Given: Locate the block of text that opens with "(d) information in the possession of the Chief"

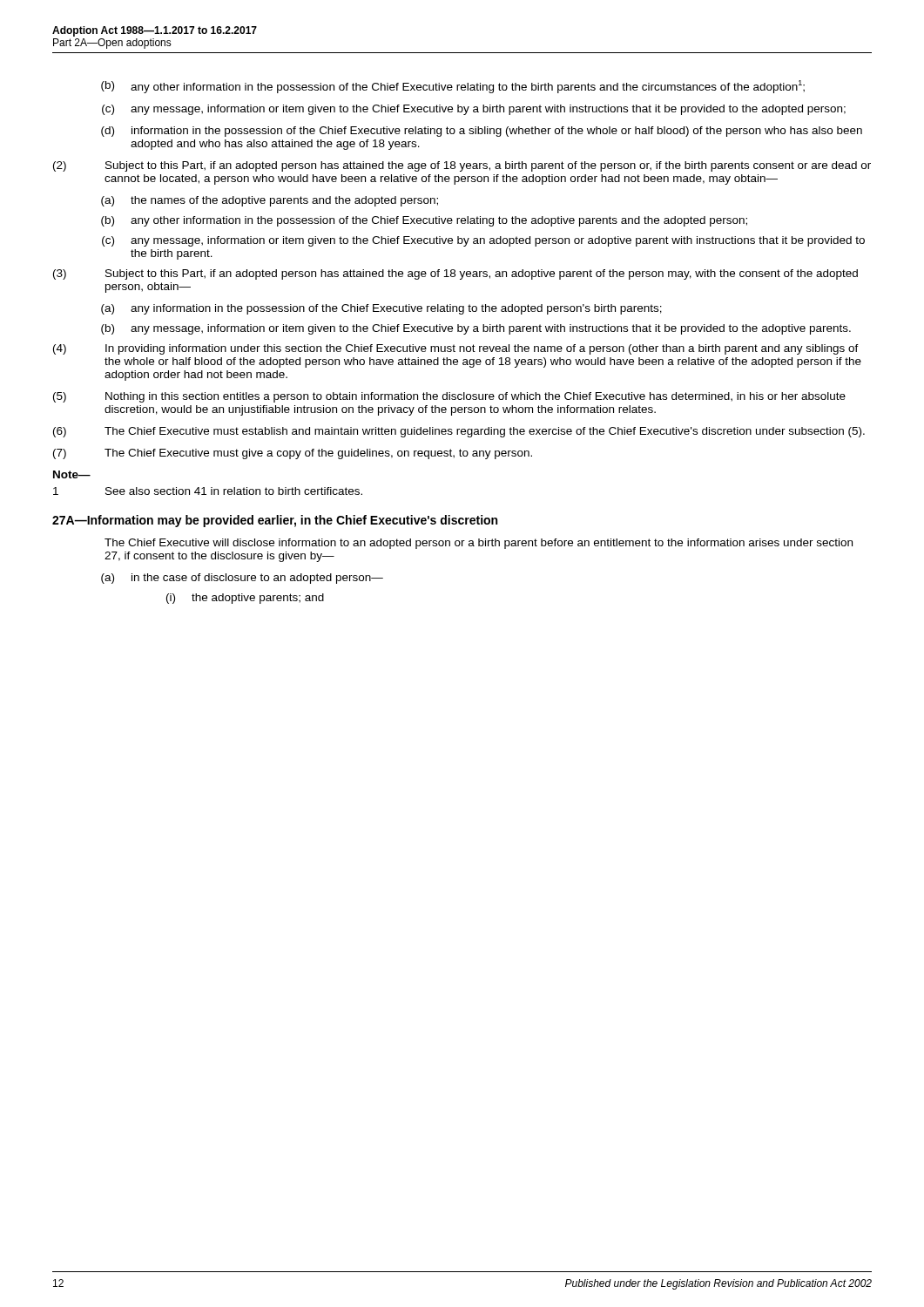Looking at the screenshot, I should click(x=462, y=136).
